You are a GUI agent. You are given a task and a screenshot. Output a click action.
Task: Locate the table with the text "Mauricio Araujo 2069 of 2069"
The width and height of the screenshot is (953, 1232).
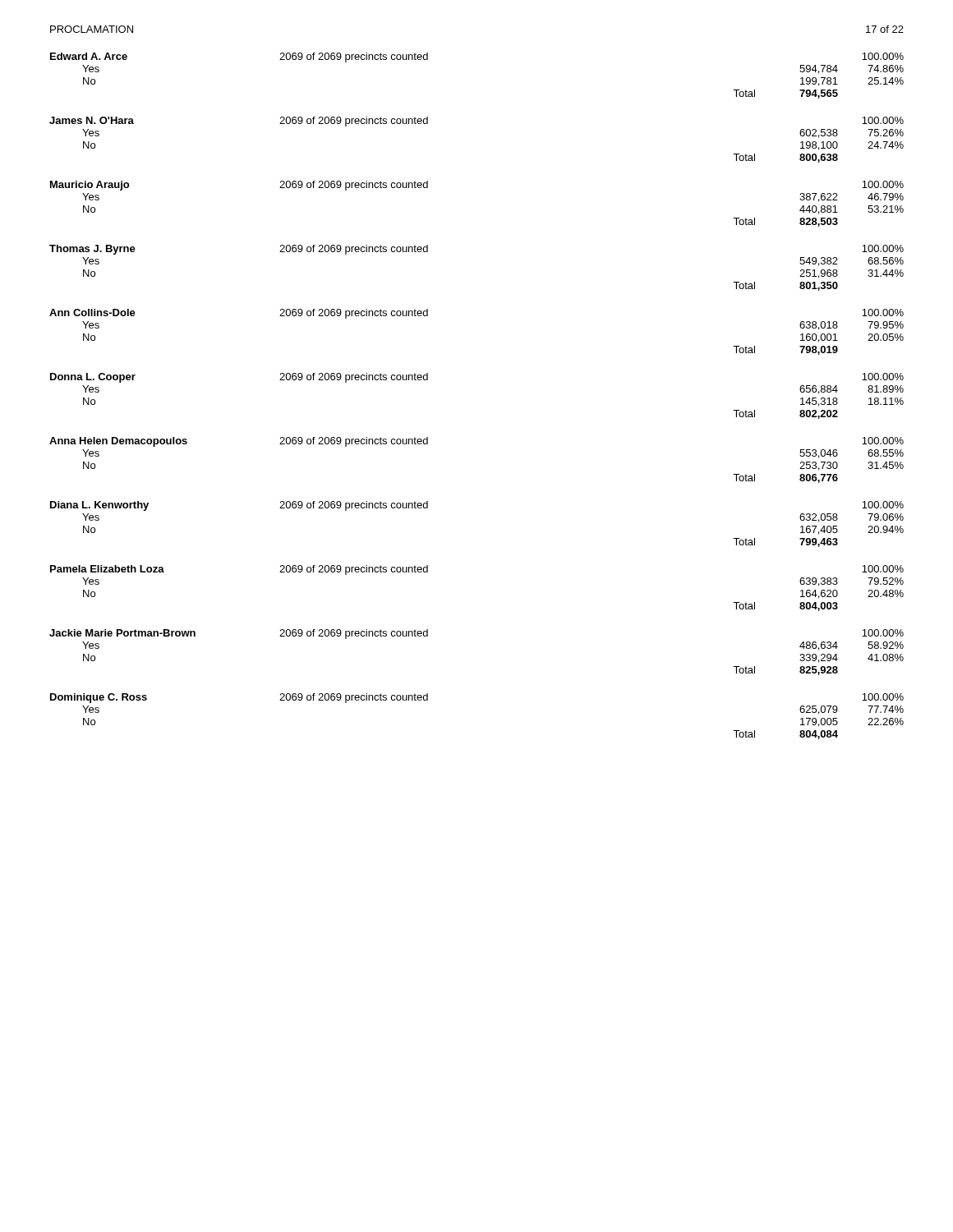click(476, 203)
